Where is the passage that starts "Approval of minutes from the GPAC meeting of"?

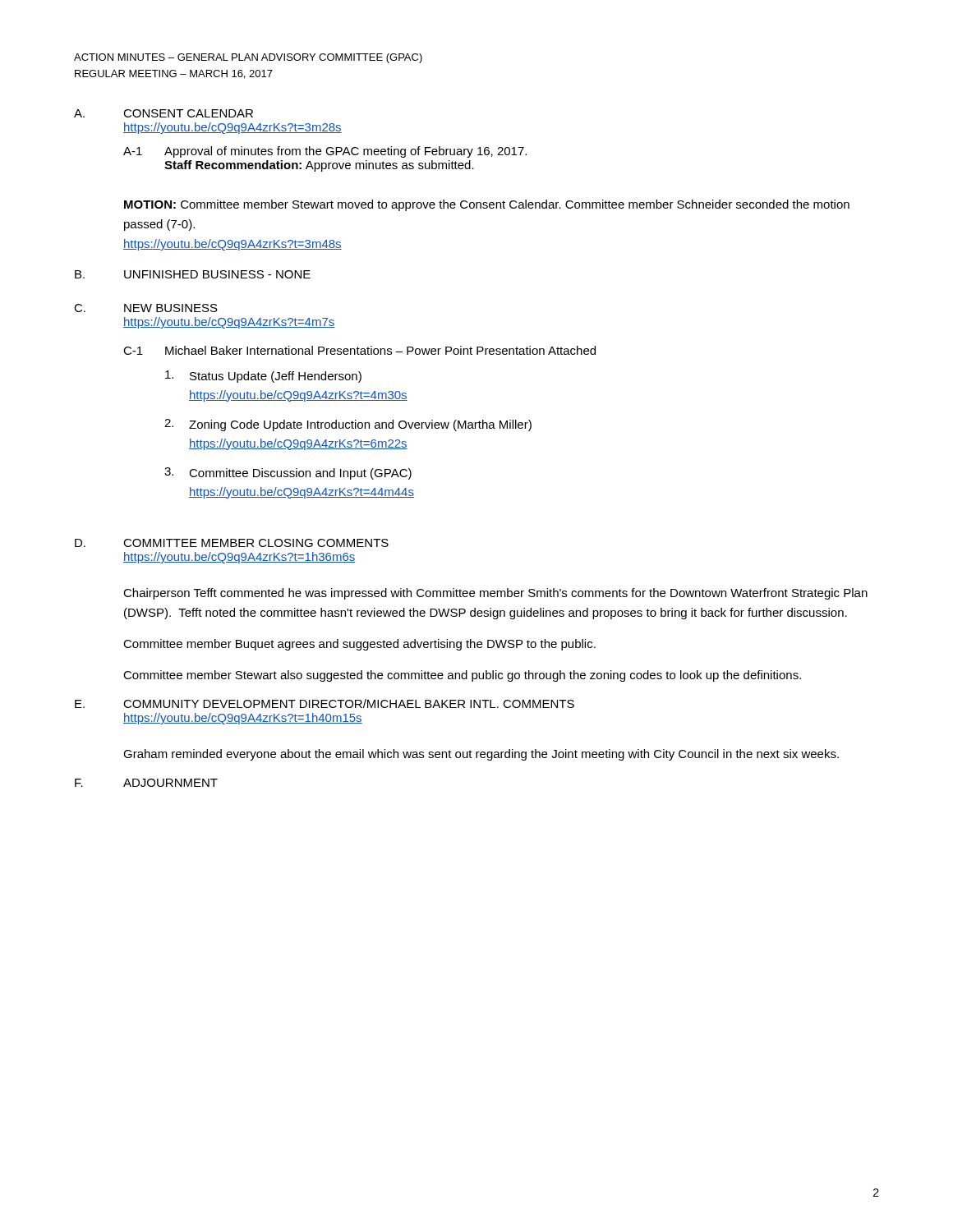346,158
